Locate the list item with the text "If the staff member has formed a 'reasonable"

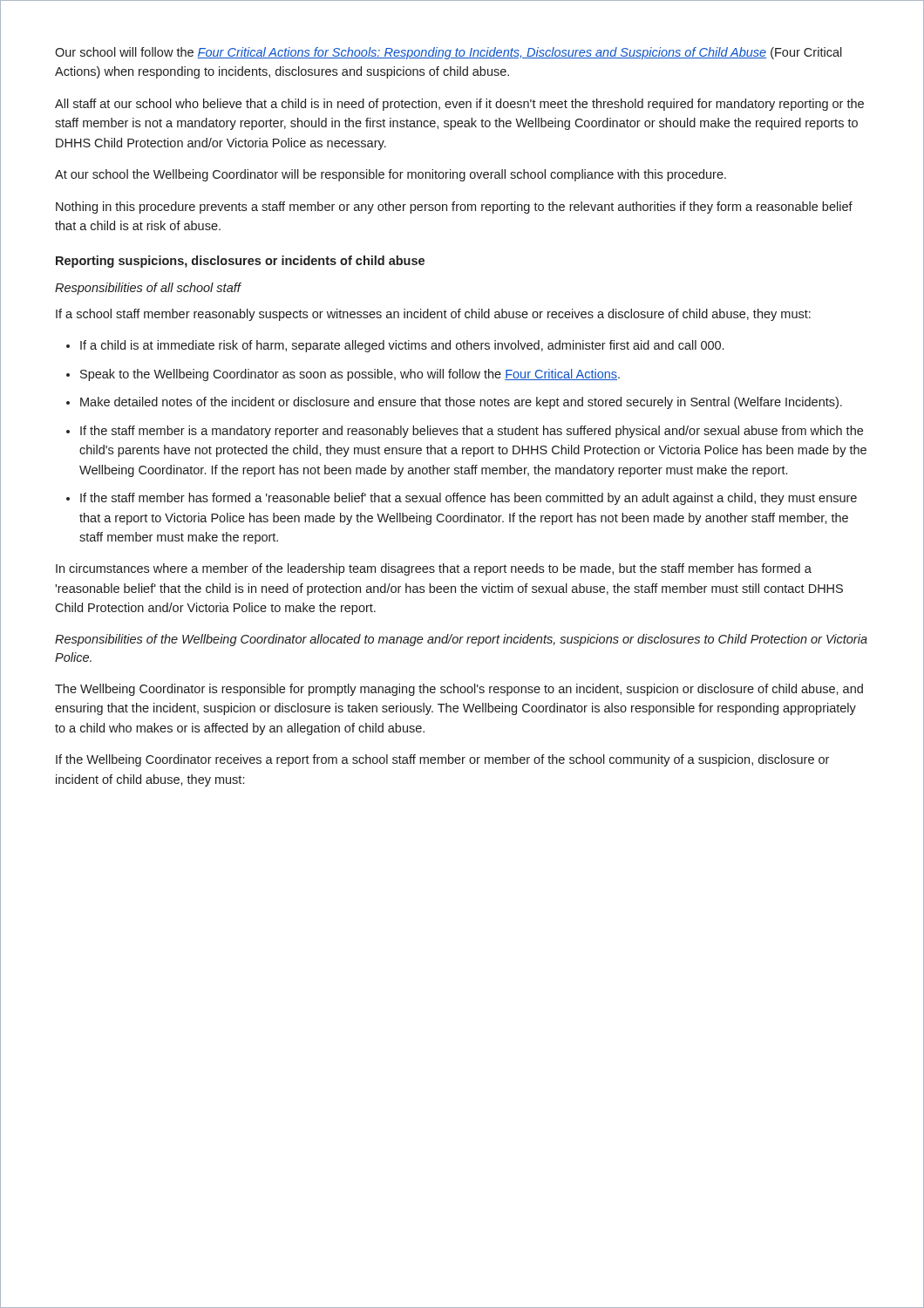click(x=468, y=518)
